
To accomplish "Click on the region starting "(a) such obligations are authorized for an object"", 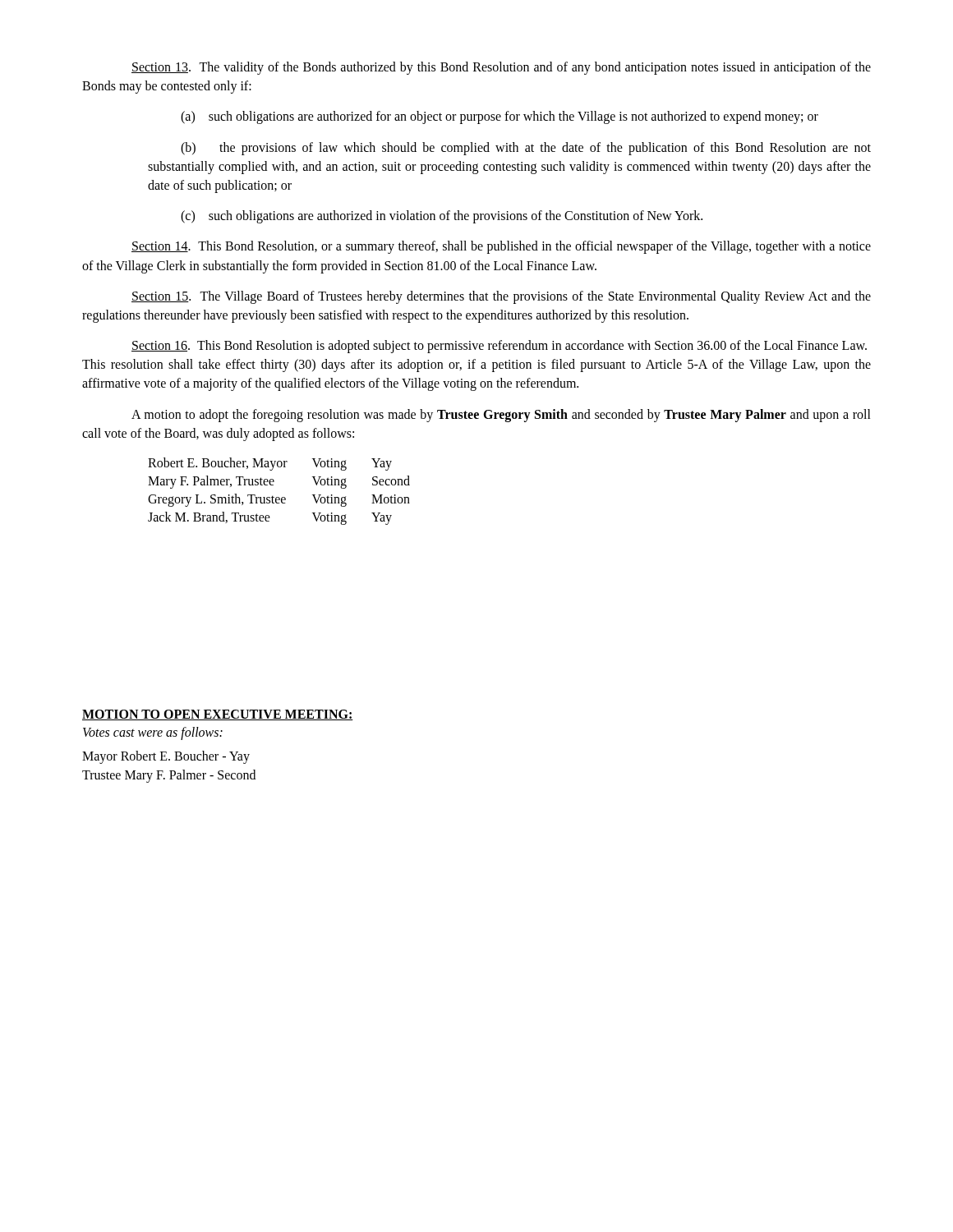I will point(499,117).
